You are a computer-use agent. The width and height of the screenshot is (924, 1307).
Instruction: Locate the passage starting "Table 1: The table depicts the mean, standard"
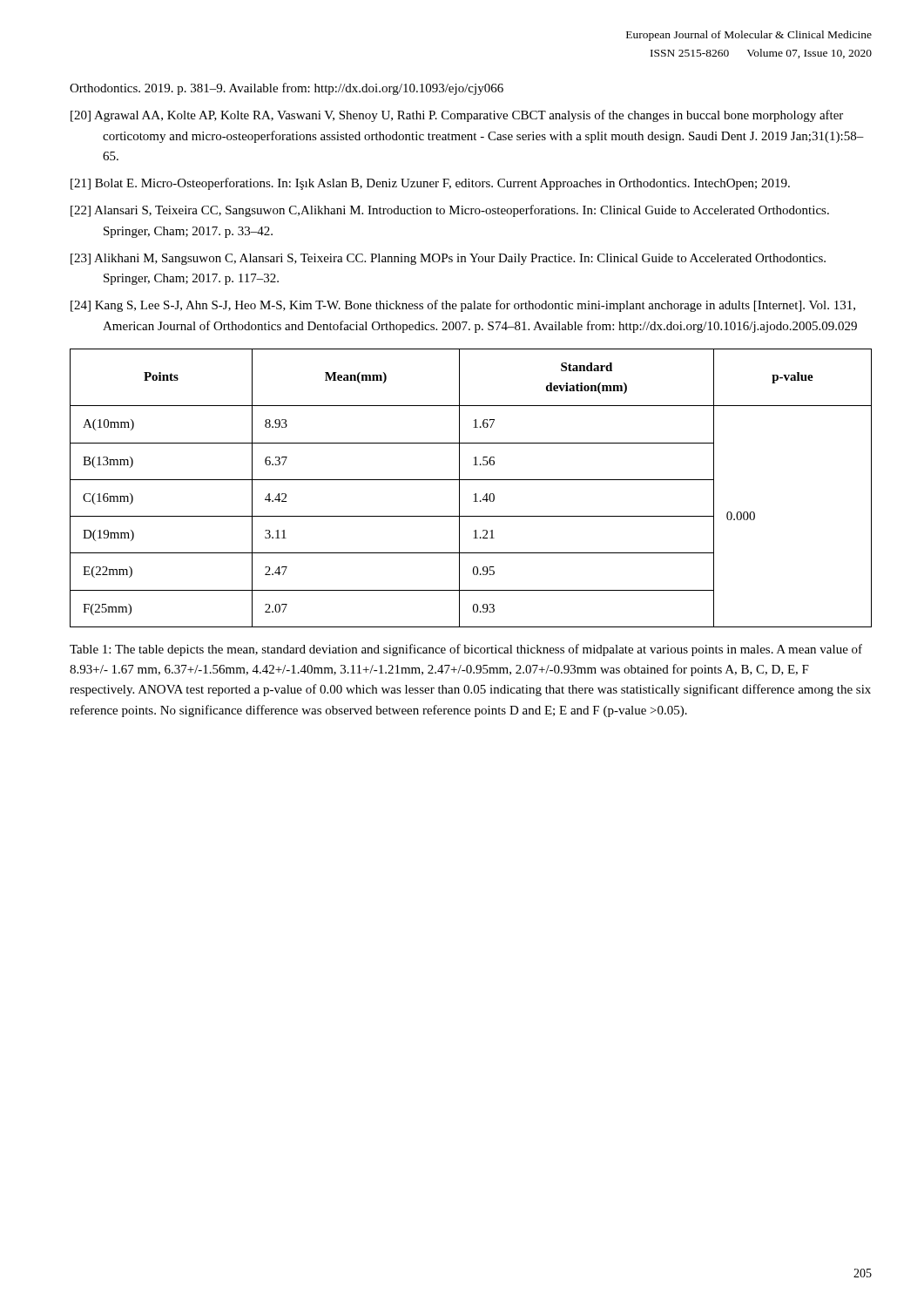coord(470,679)
